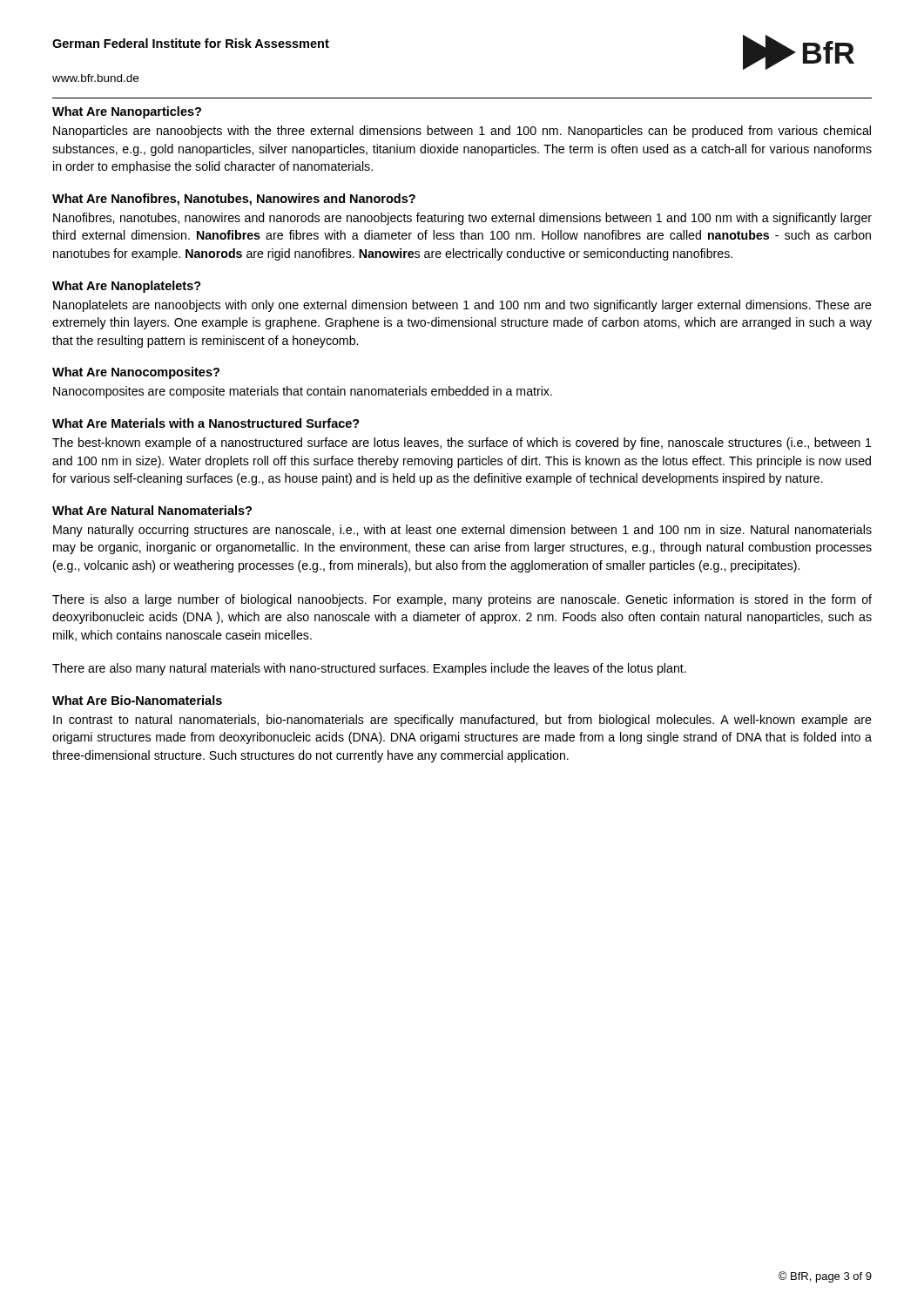Select the section header that reads "What Are Bio-Nanomaterials"
This screenshot has height=1307, width=924.
[x=137, y=700]
